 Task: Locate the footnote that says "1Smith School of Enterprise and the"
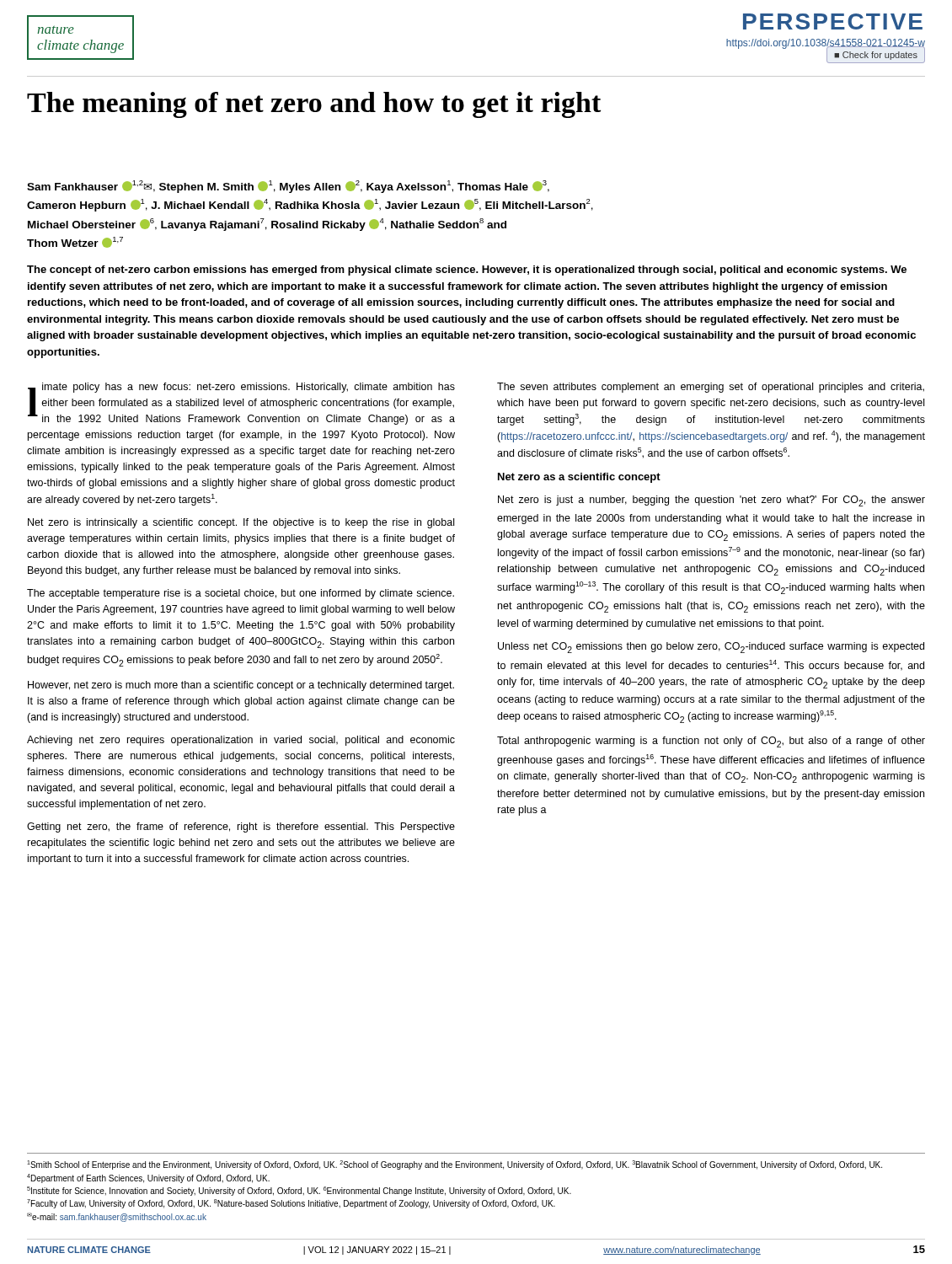(x=455, y=1191)
